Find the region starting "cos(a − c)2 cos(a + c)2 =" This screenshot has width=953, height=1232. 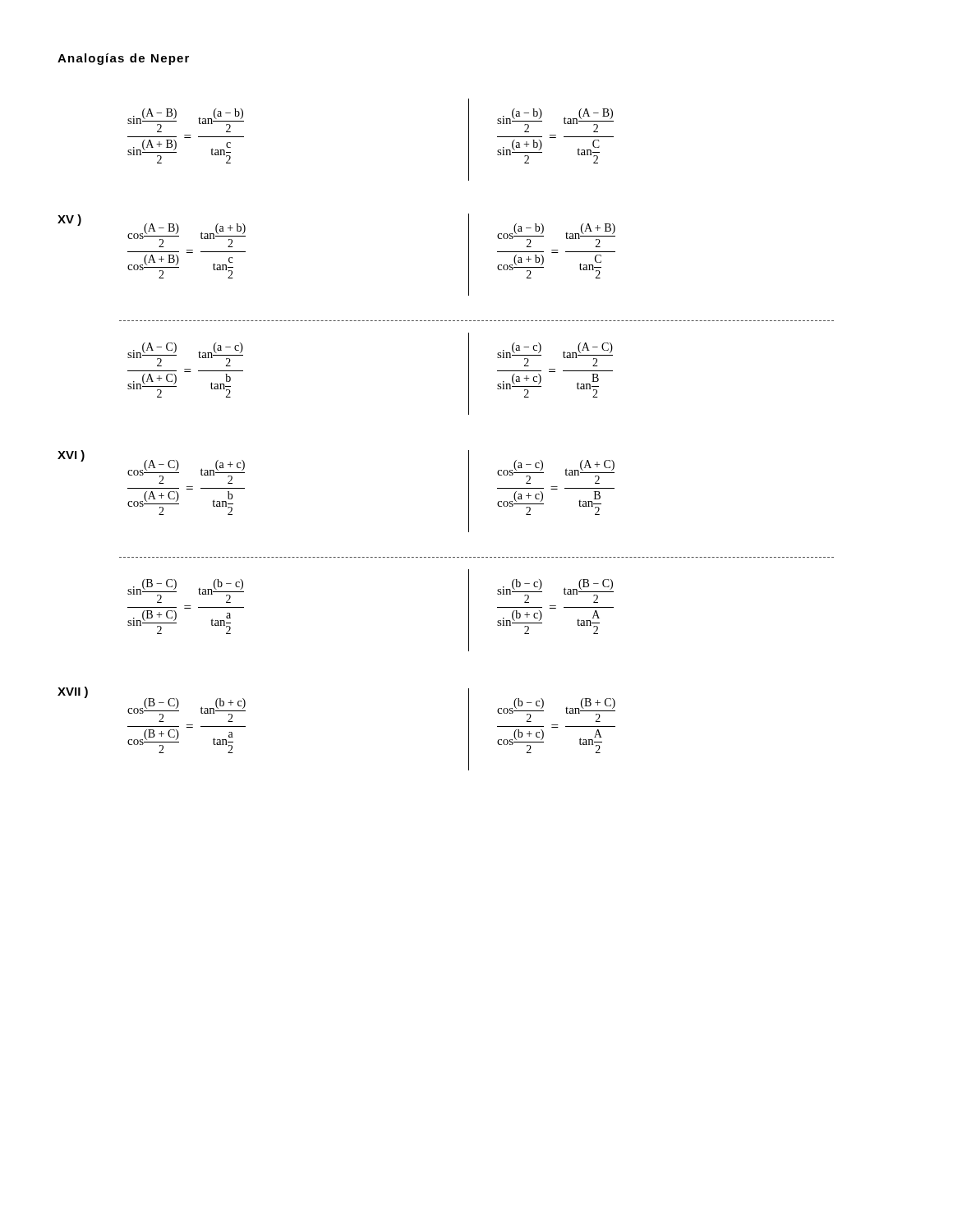click(x=556, y=488)
